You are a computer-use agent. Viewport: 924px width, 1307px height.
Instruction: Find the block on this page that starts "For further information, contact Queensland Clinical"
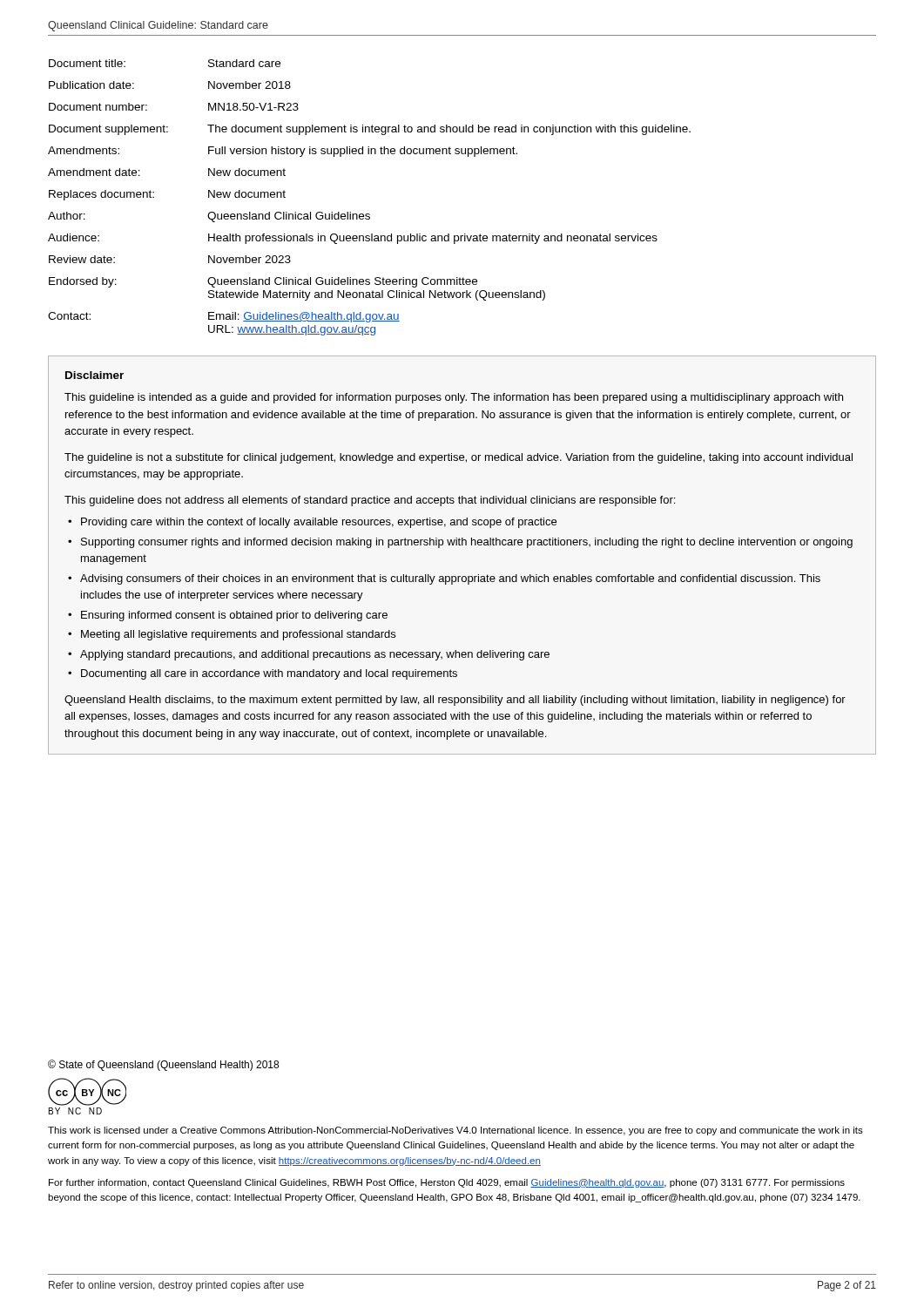(454, 1190)
